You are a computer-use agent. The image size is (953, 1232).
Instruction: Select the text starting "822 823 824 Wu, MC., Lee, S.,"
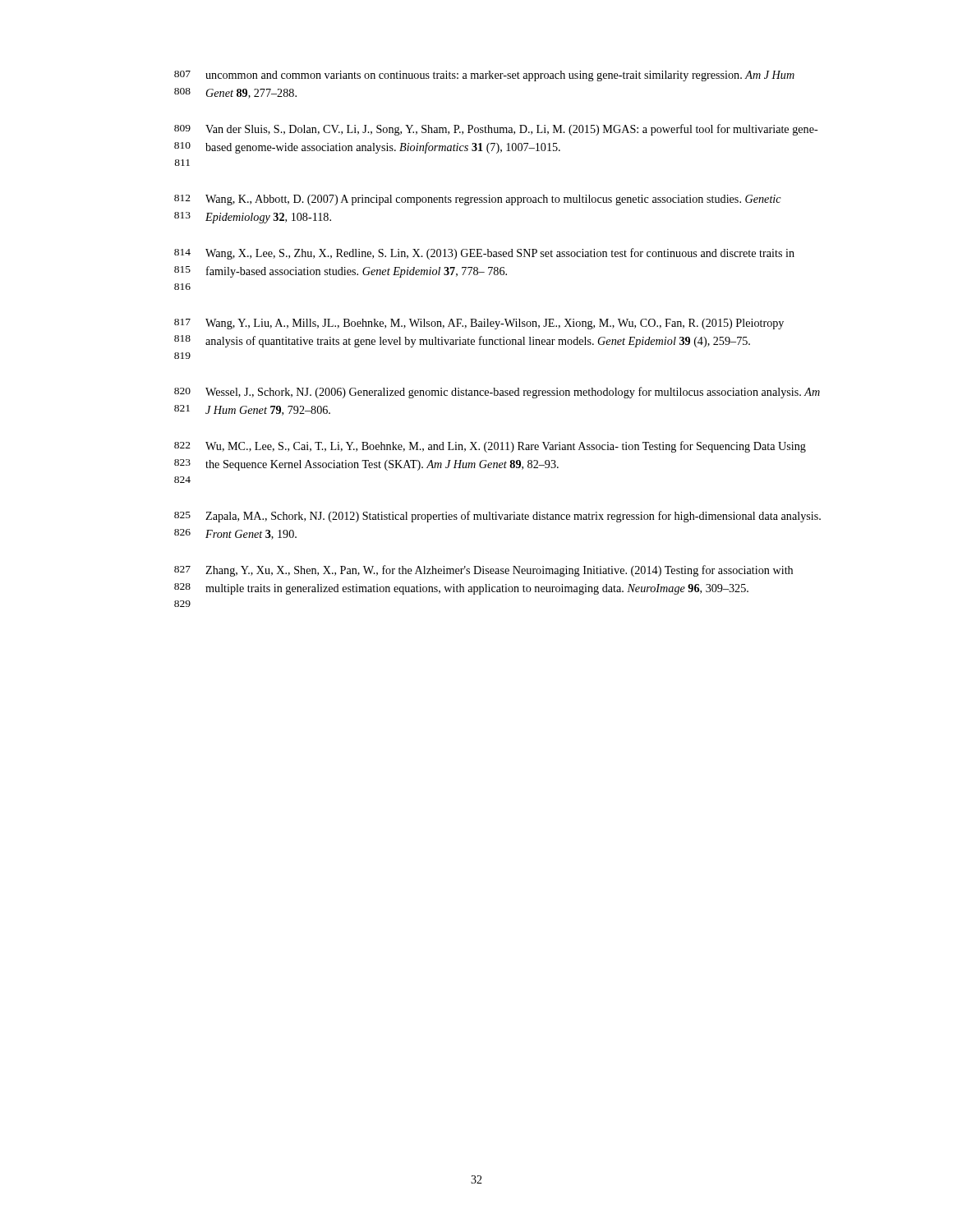476,463
